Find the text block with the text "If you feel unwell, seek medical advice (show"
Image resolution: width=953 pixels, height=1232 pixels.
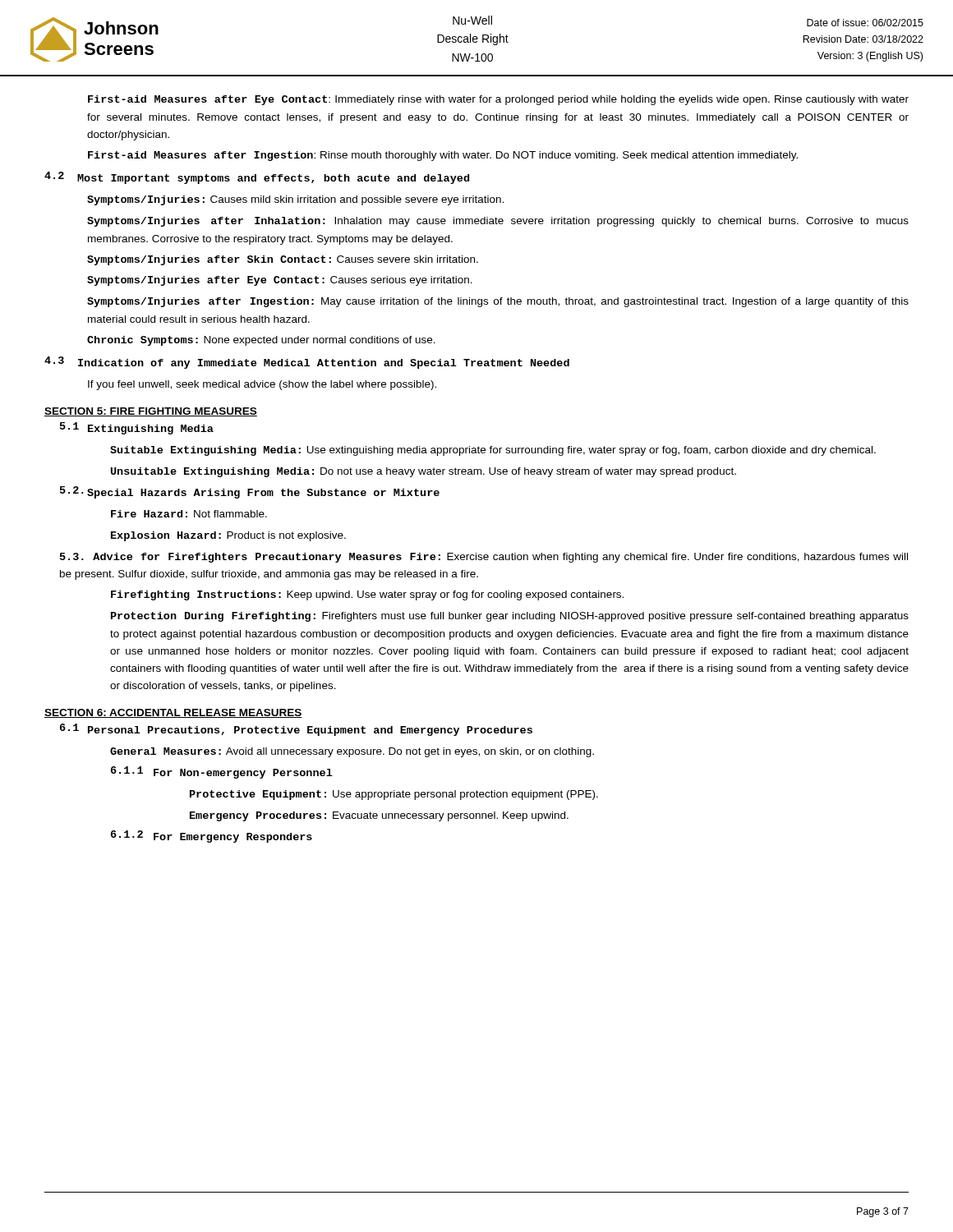tap(262, 384)
